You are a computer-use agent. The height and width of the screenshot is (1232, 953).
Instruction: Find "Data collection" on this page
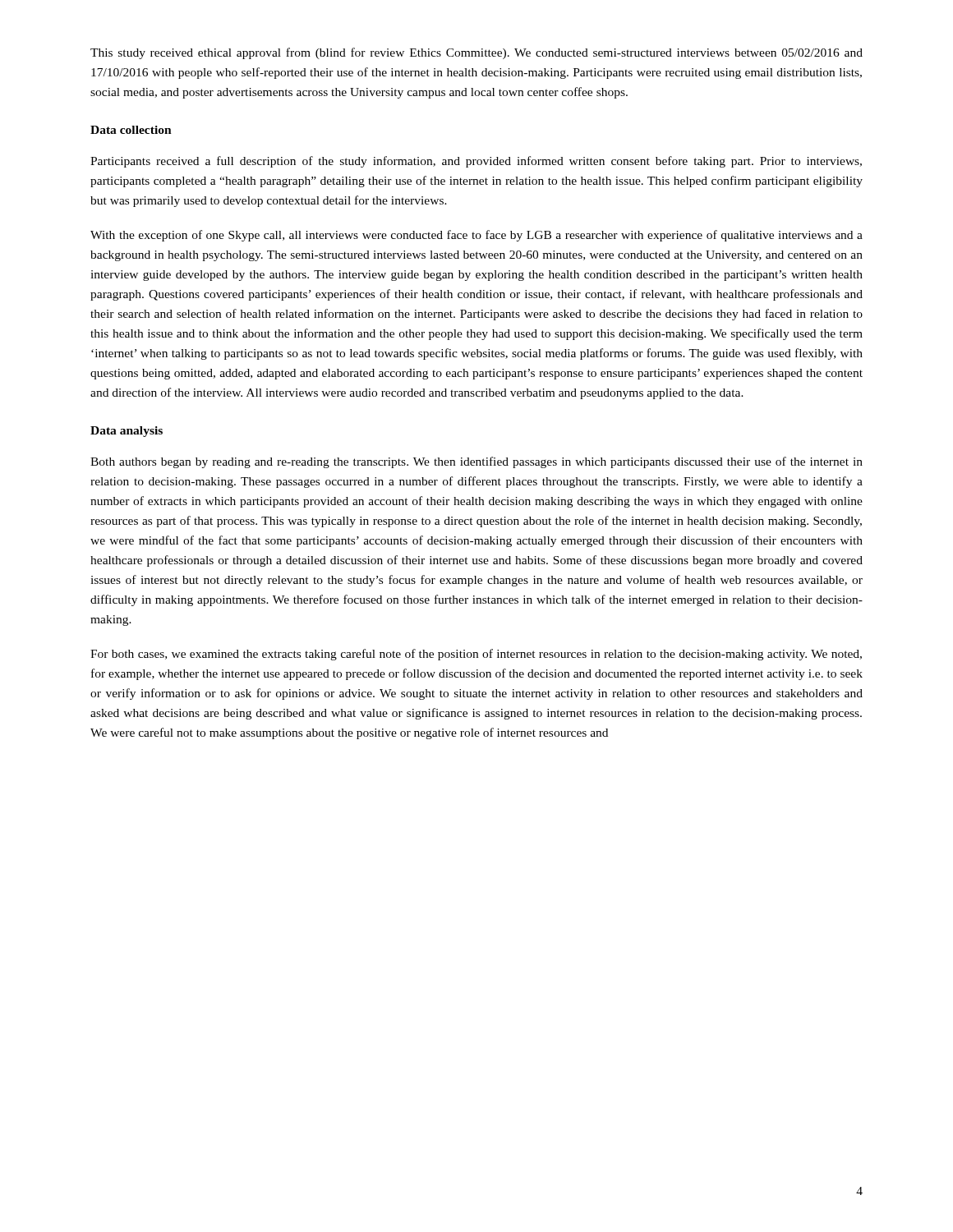click(x=131, y=129)
